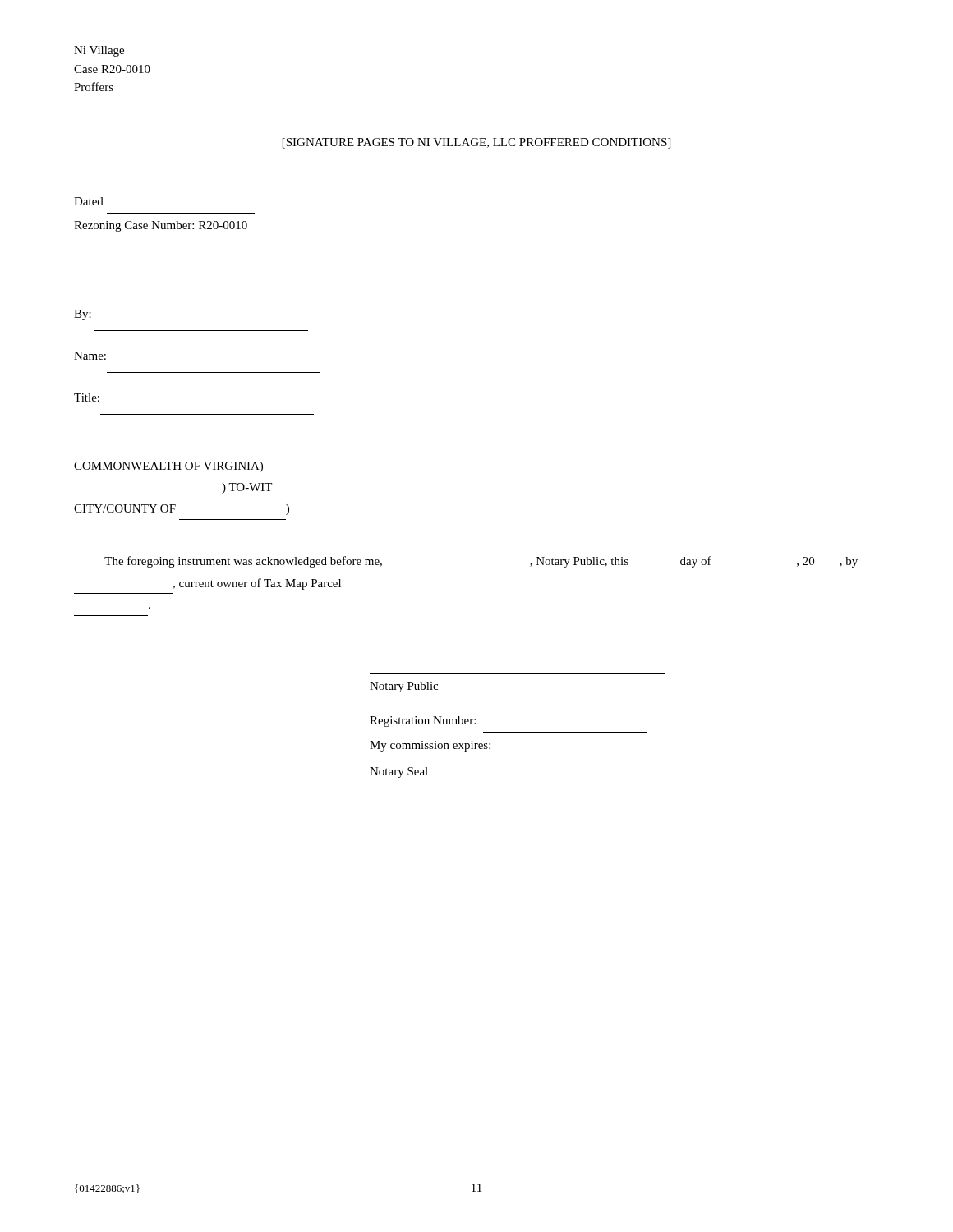Select the element starting "COMMONWEALTH OF VIRGINIA) ) TO-WIT CITY/COUNTY OF )"
This screenshot has width=953, height=1232.
click(x=168, y=467)
